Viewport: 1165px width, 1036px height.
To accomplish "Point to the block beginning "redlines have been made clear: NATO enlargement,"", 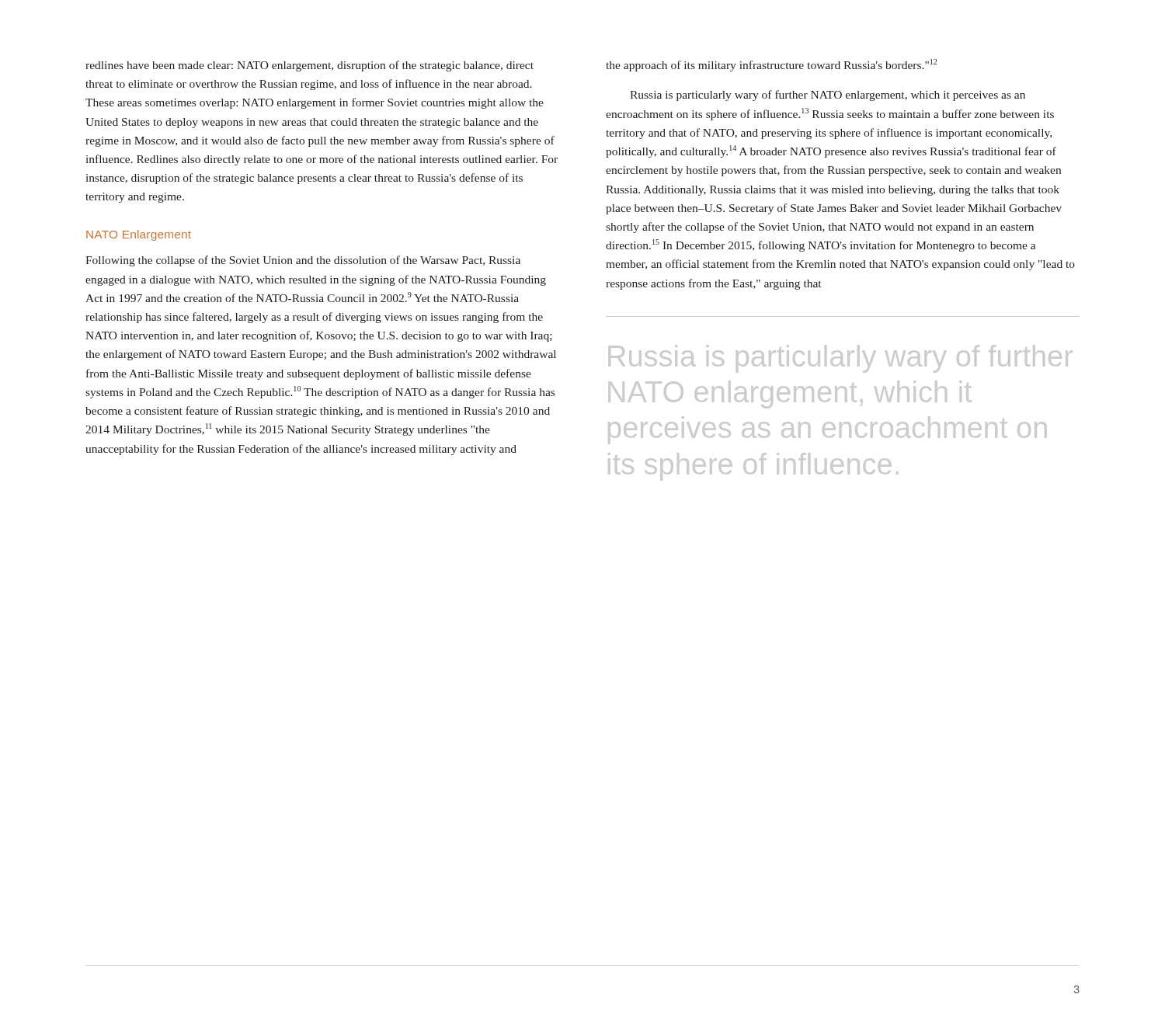I will point(322,131).
